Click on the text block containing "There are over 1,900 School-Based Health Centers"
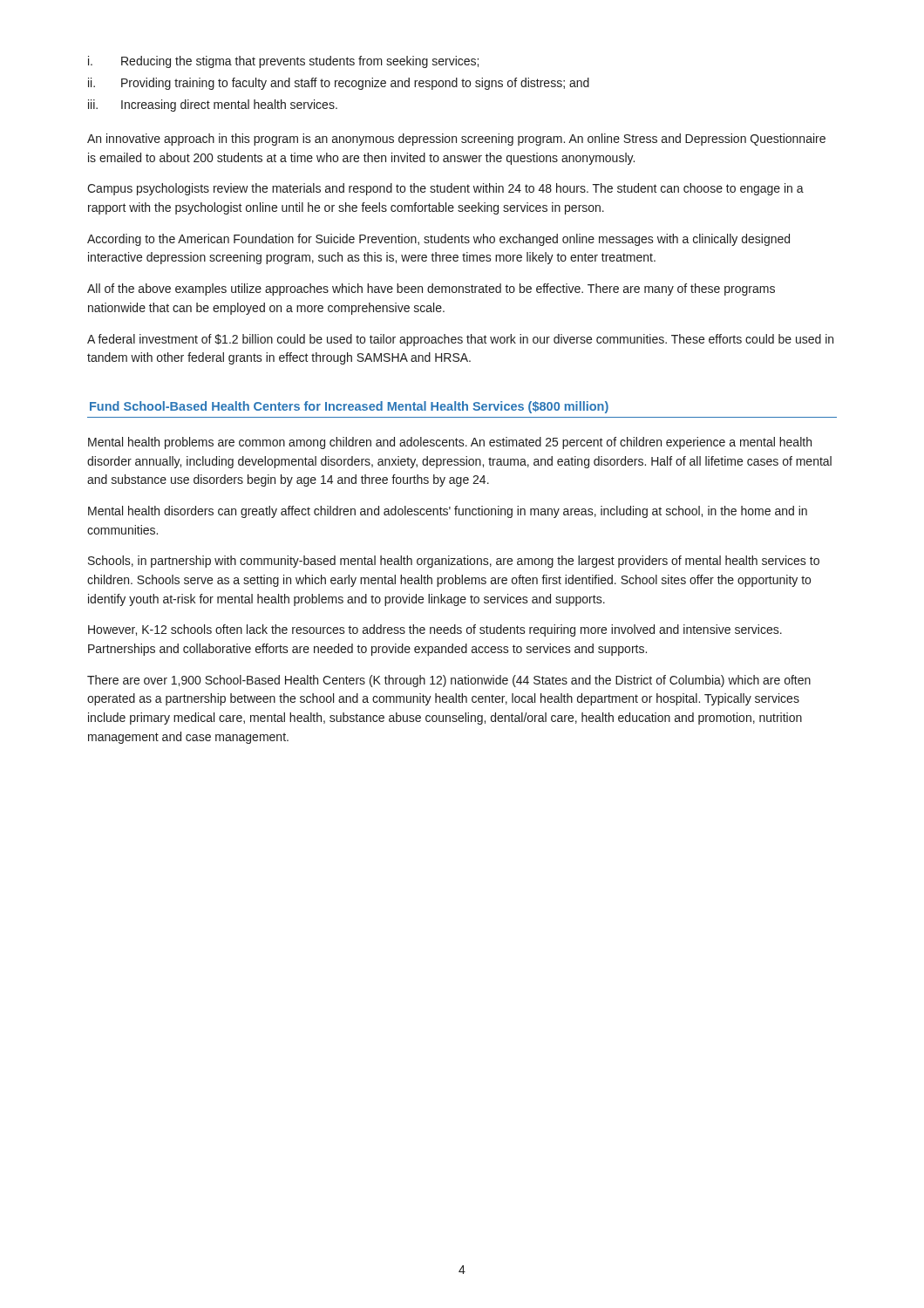 tap(449, 708)
